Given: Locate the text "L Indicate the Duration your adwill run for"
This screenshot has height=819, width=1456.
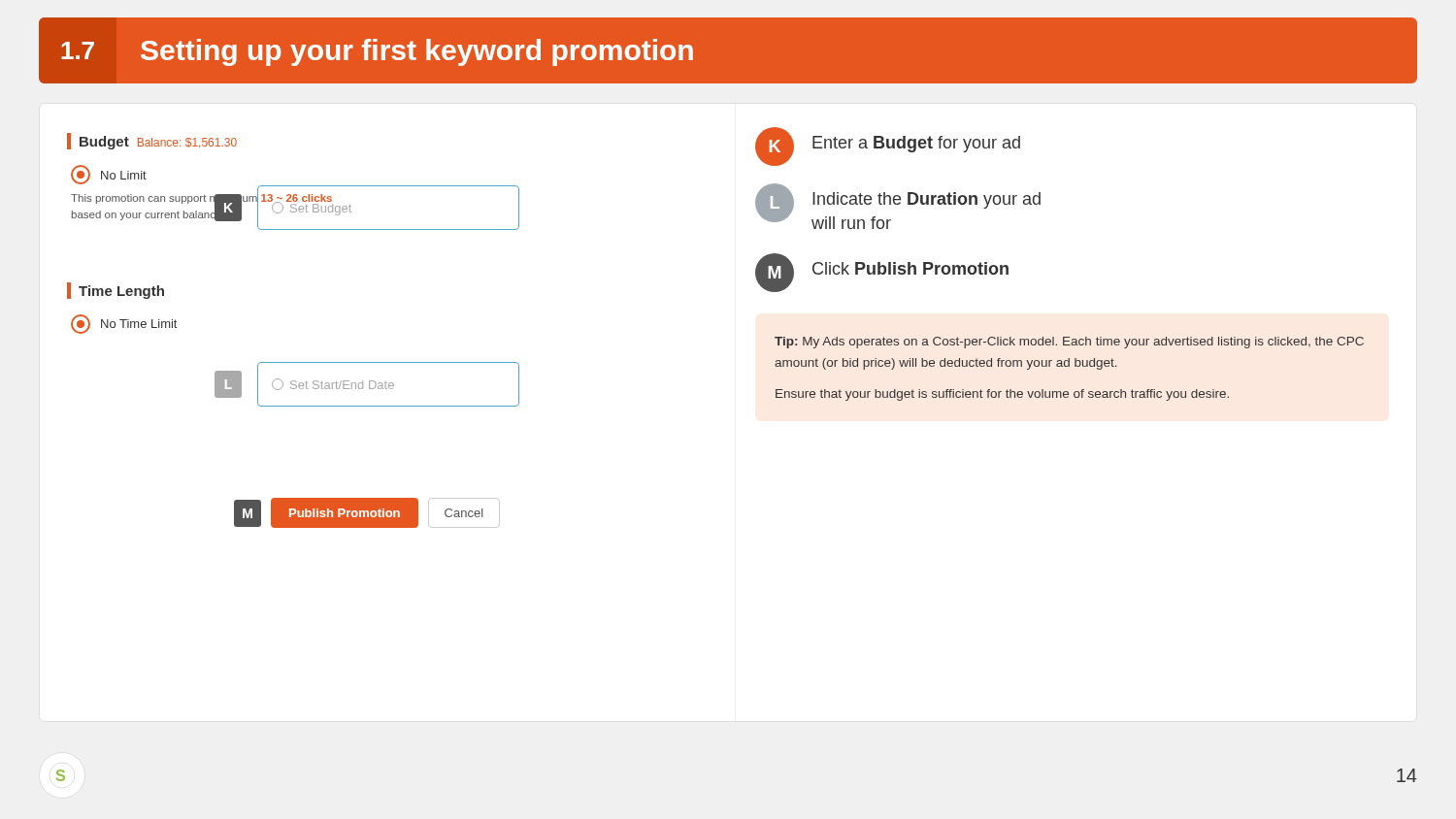Looking at the screenshot, I should coord(898,210).
